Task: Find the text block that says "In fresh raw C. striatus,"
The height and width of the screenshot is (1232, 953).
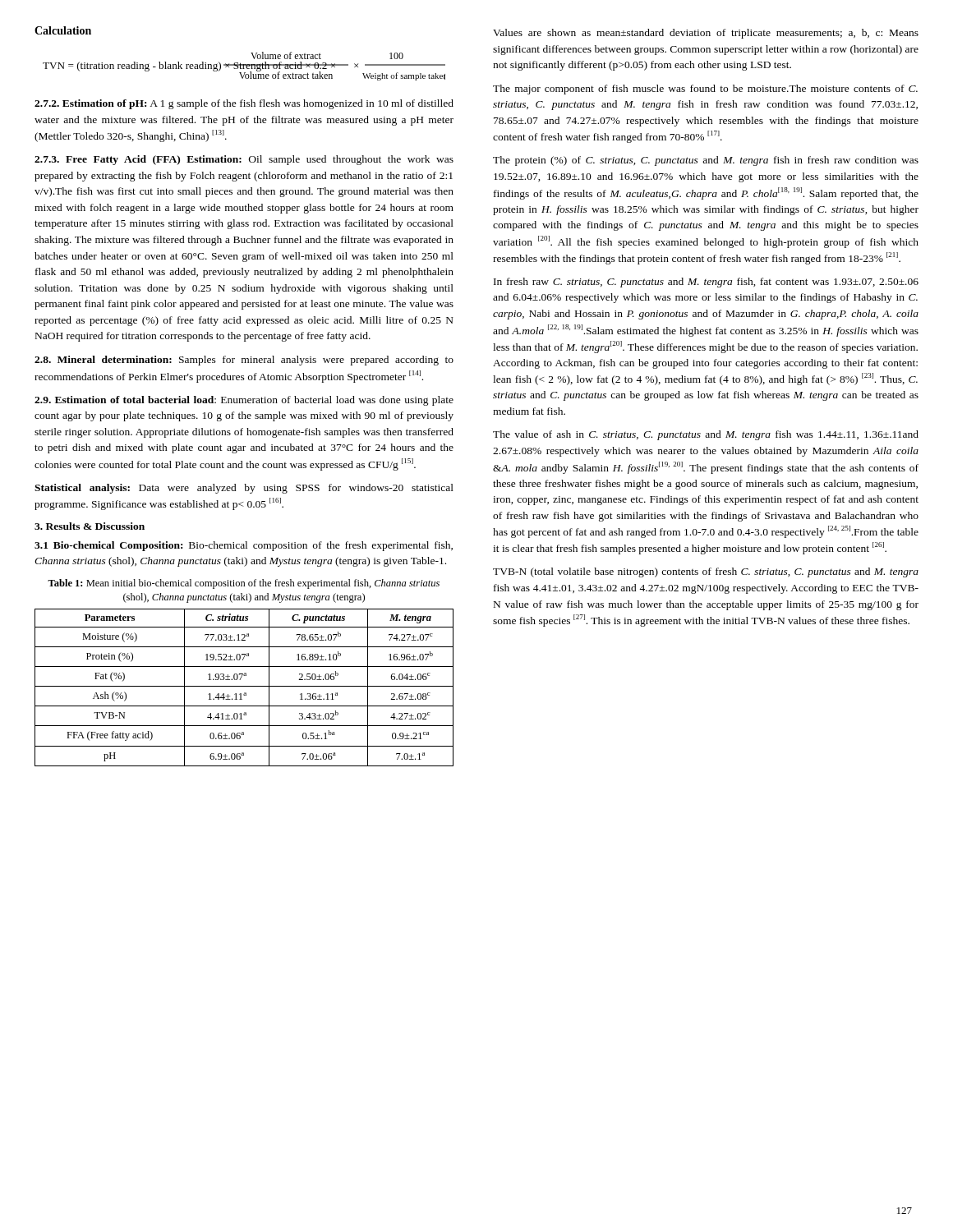Action: (x=706, y=346)
